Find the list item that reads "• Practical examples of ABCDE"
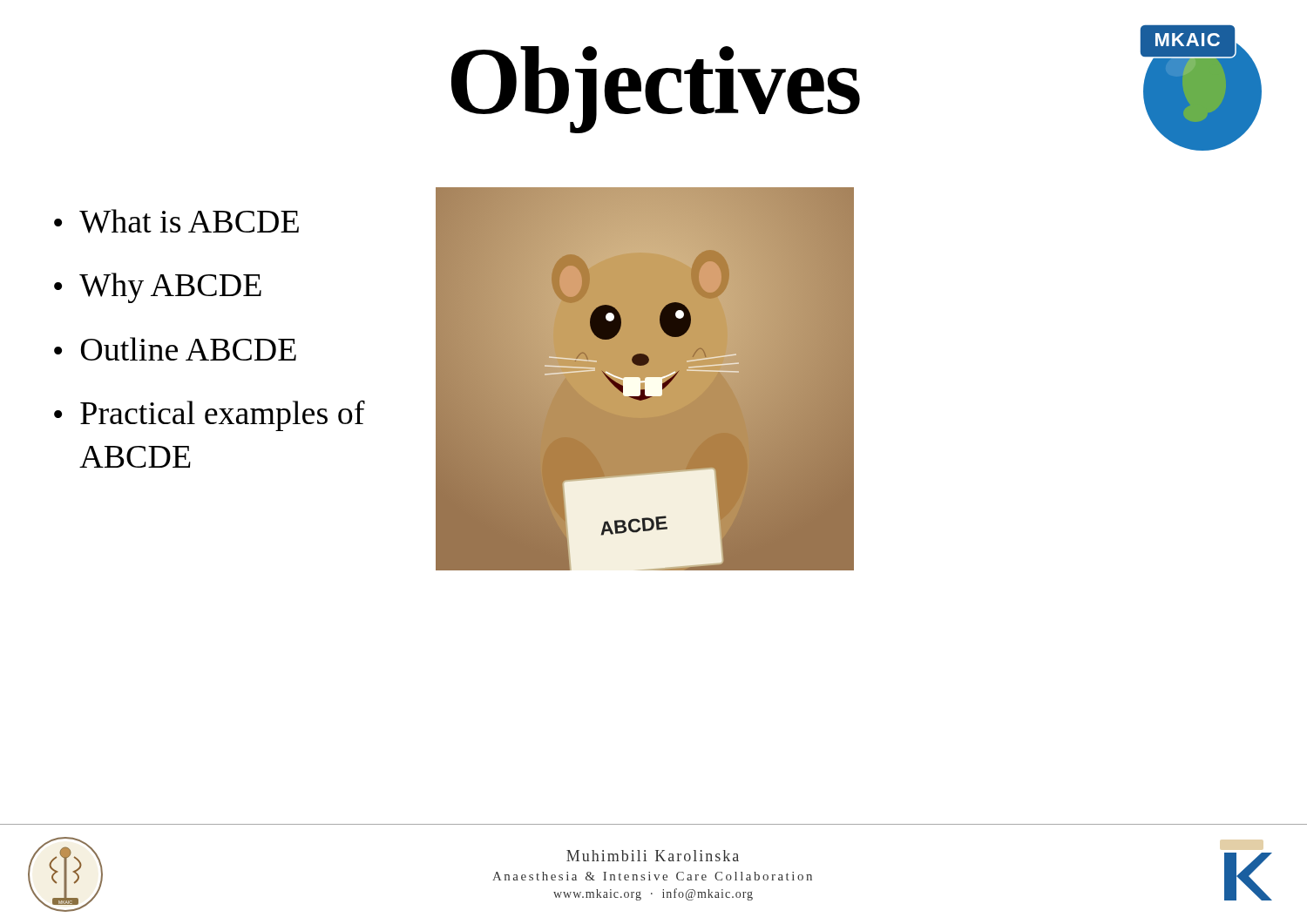Screen dimensions: 924x1307 [x=257, y=435]
